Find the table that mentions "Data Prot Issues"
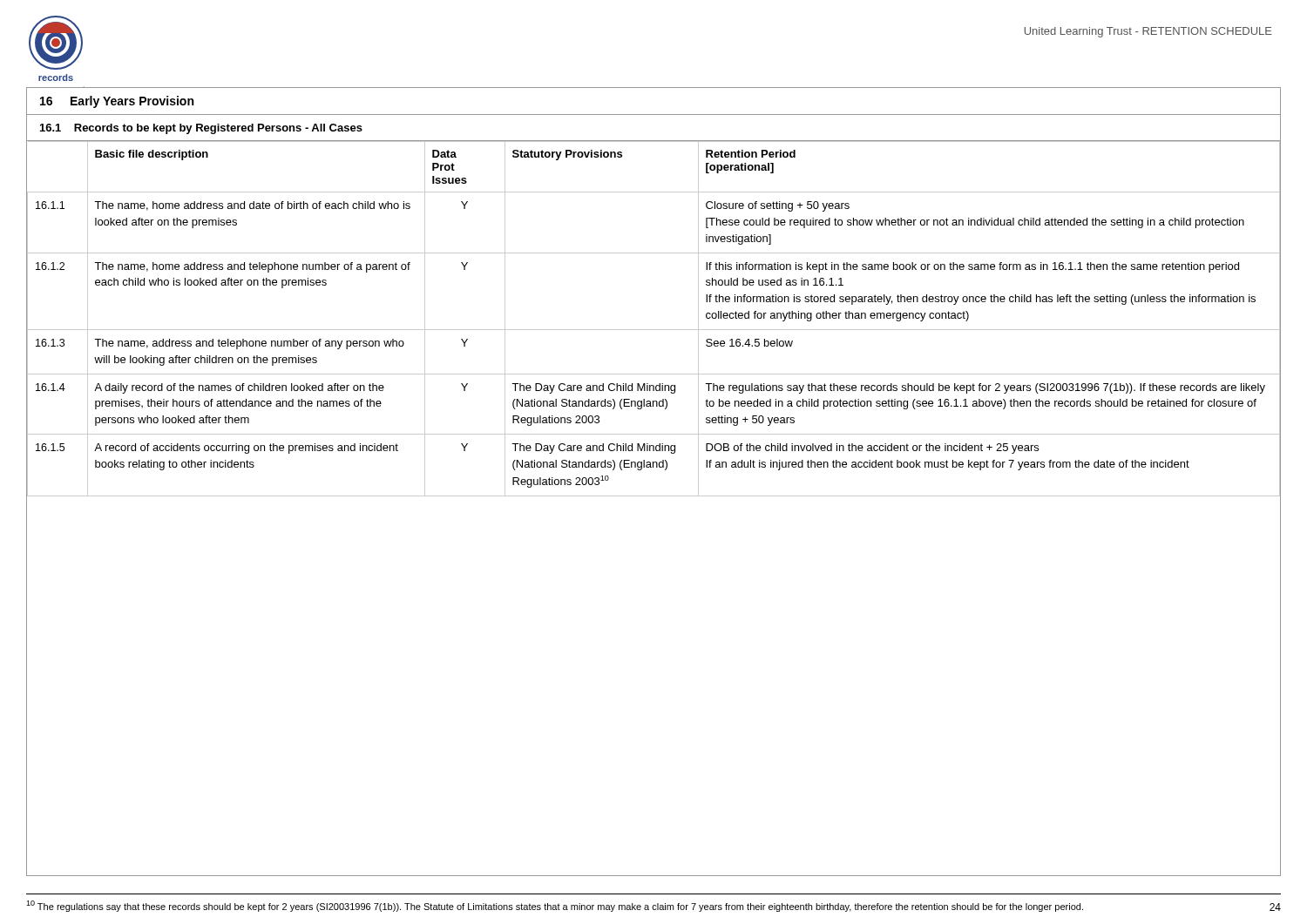 pos(654,319)
